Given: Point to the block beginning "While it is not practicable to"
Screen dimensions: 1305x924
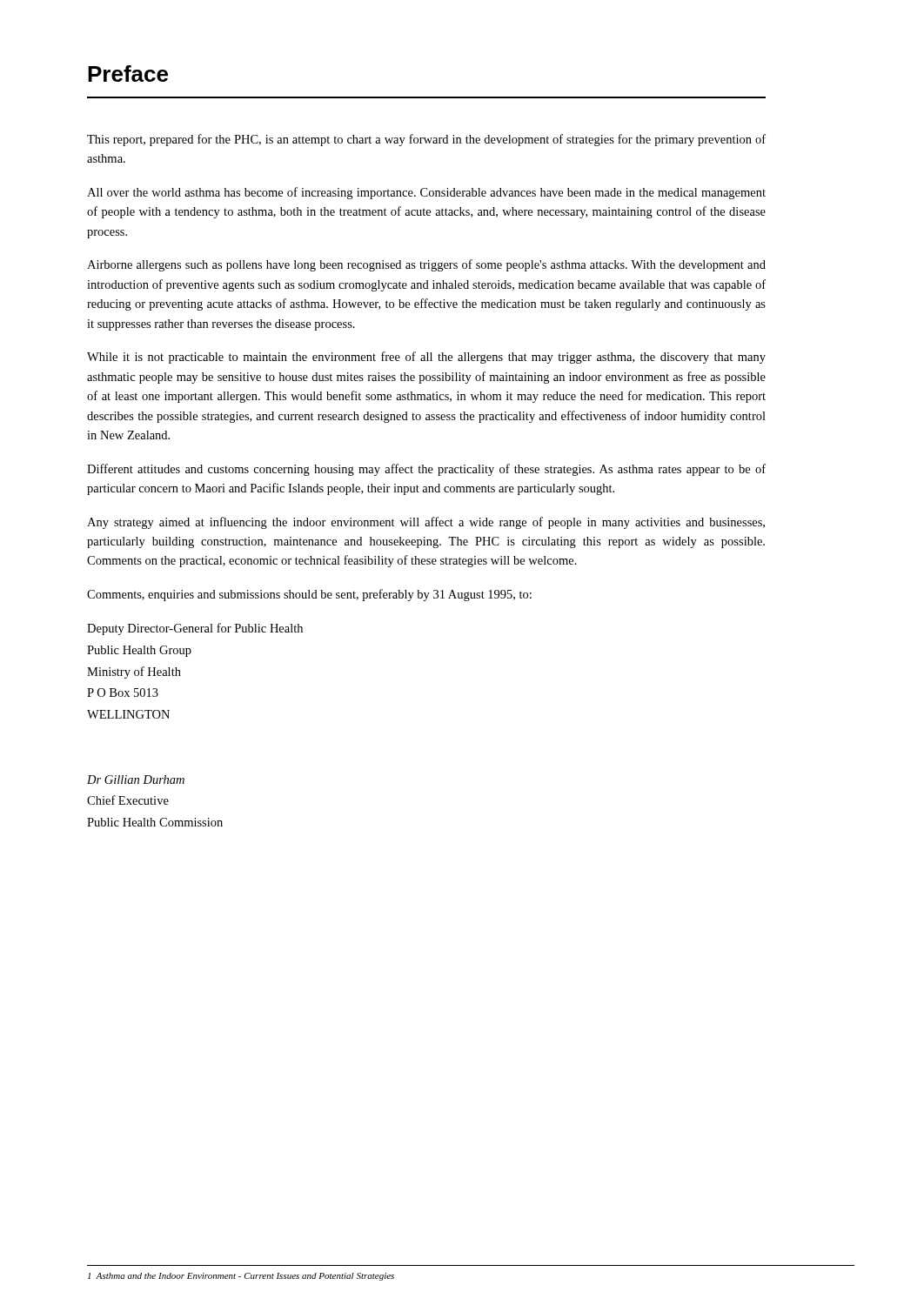Looking at the screenshot, I should click(426, 396).
